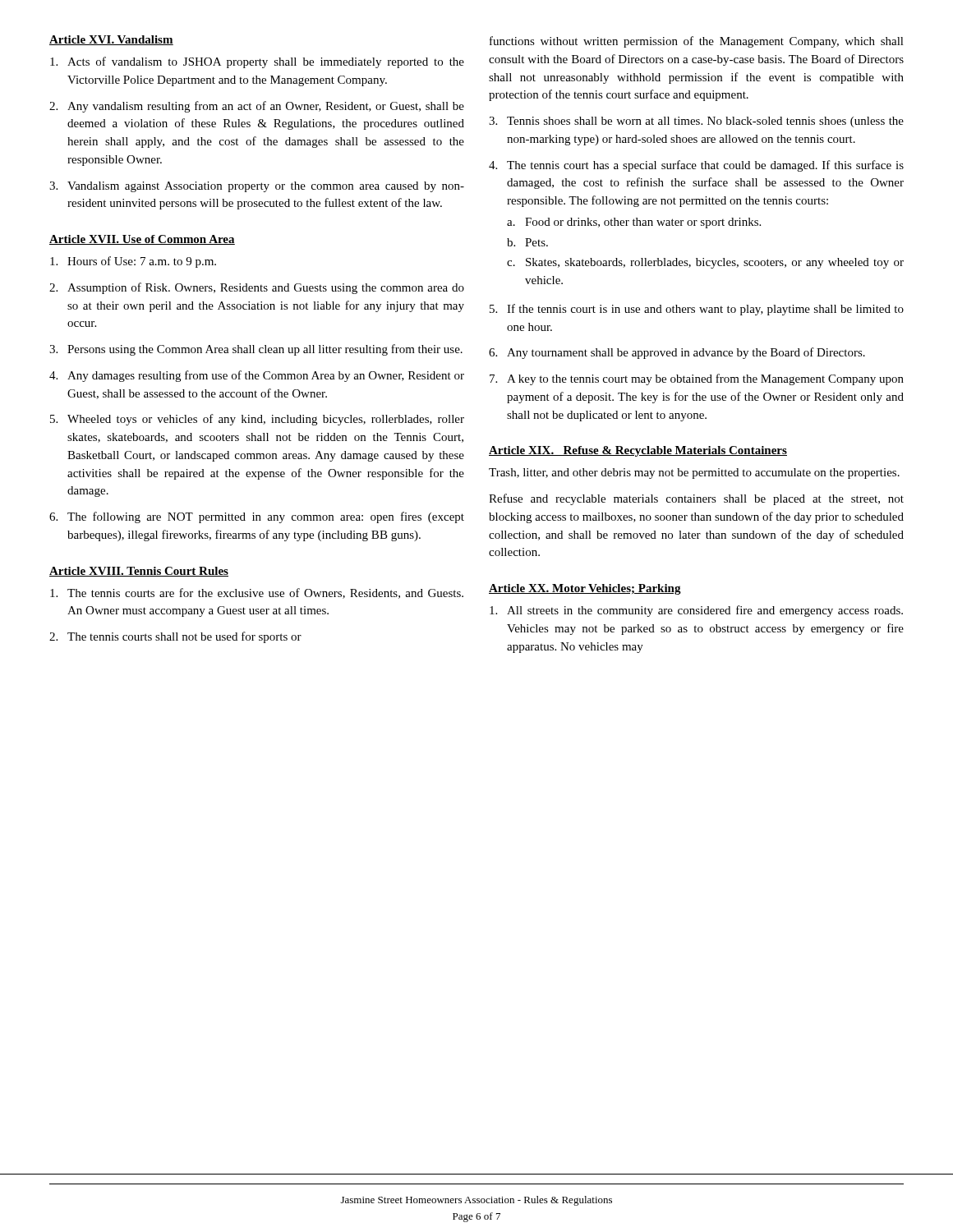The width and height of the screenshot is (953, 1232).
Task: Locate the block of text that opens with "2. The tennis courts"
Action: pos(257,637)
